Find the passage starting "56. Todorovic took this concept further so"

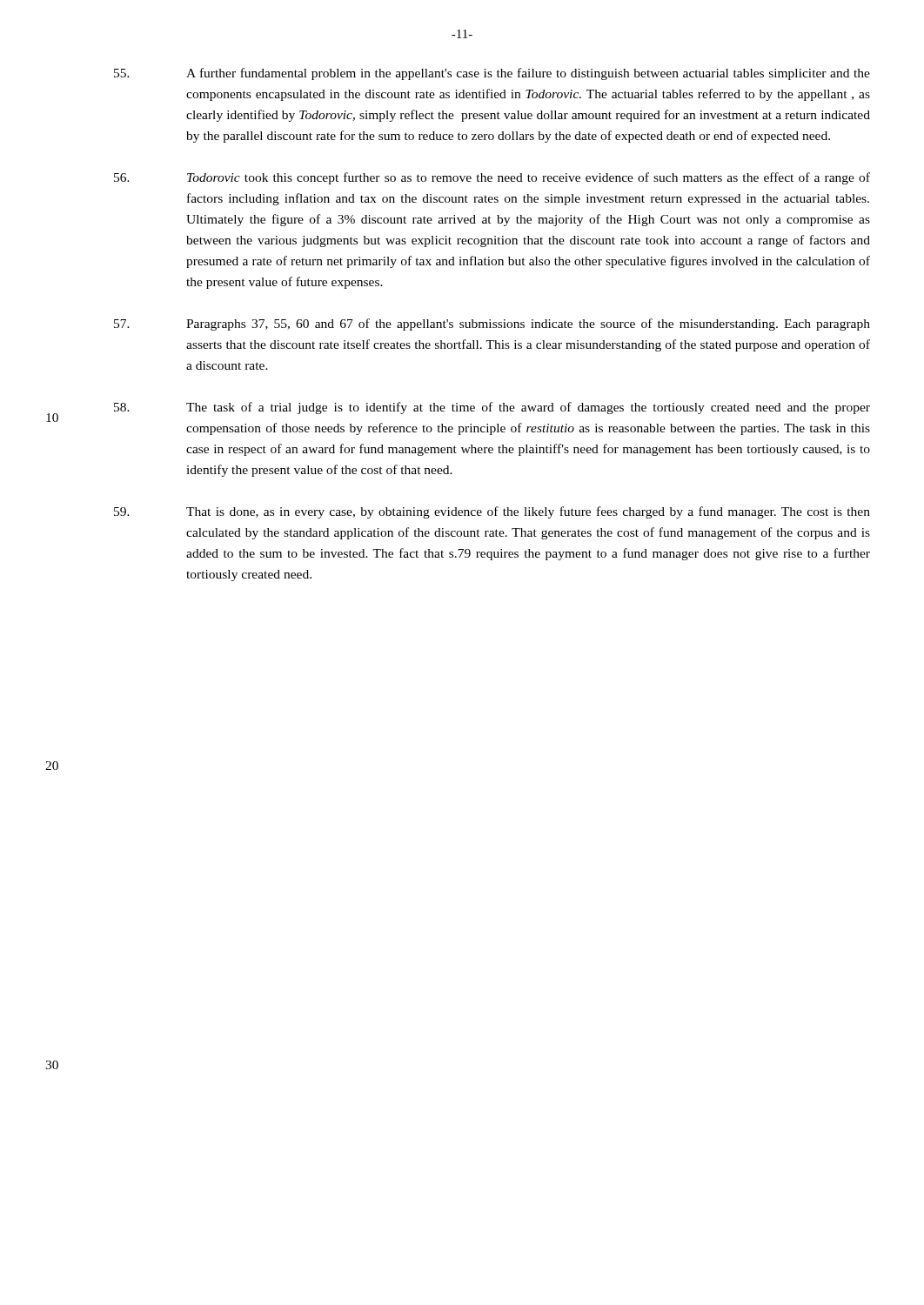click(492, 230)
